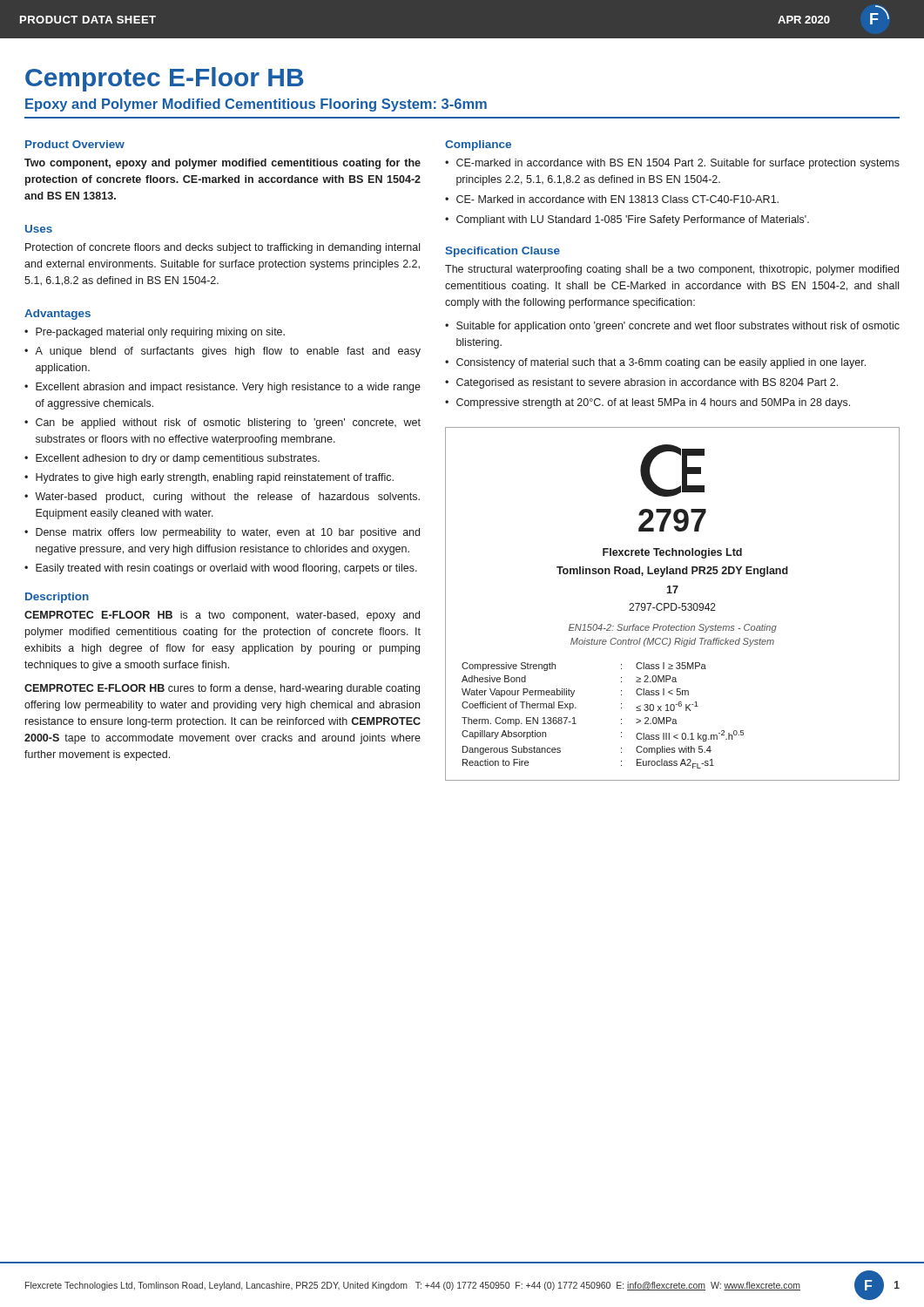Locate the text block starting "• Suitable for application onto"

click(672, 335)
